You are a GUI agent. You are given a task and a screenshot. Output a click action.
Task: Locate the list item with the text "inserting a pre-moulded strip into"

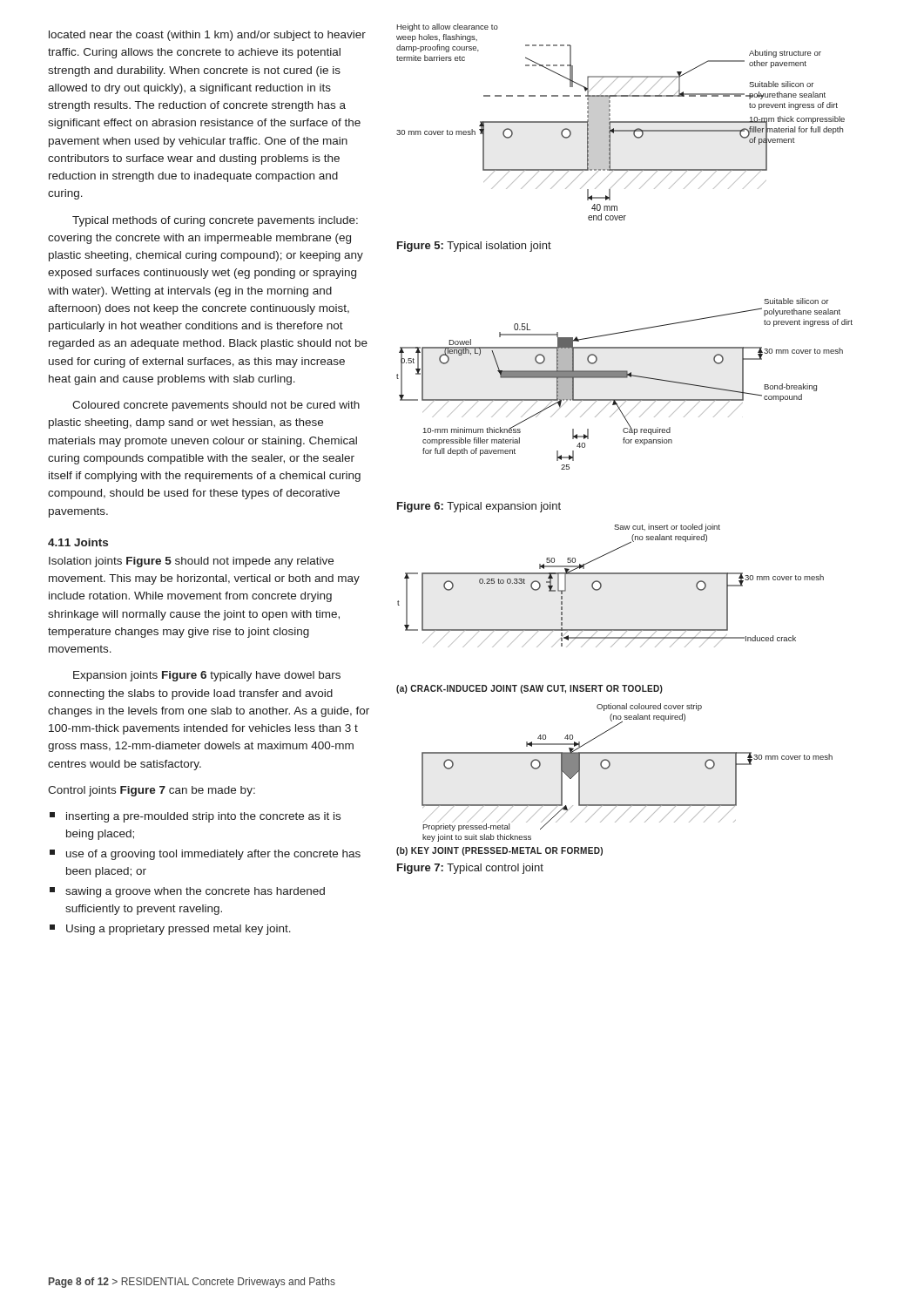[209, 825]
